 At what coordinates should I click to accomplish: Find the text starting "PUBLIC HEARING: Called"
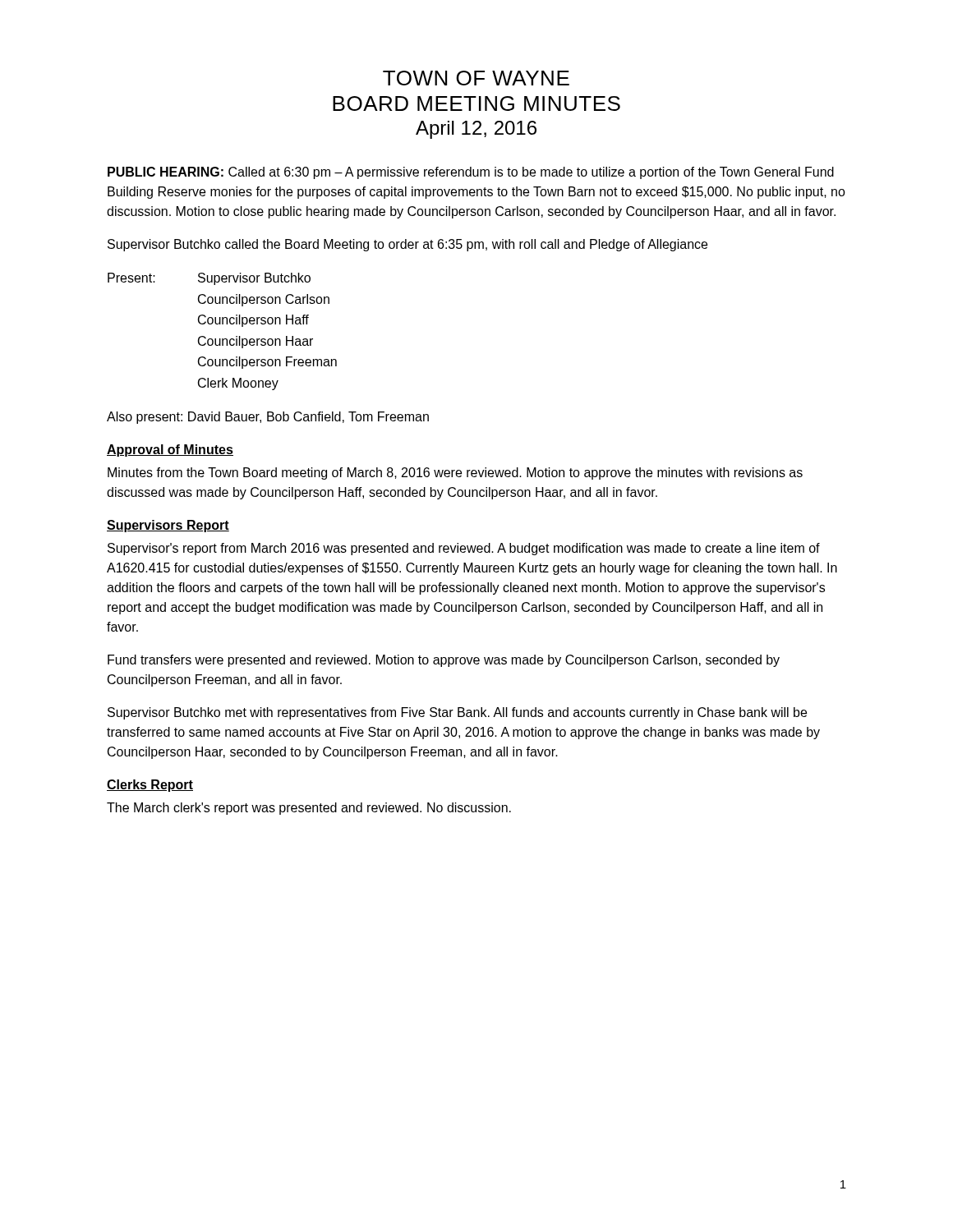point(476,192)
